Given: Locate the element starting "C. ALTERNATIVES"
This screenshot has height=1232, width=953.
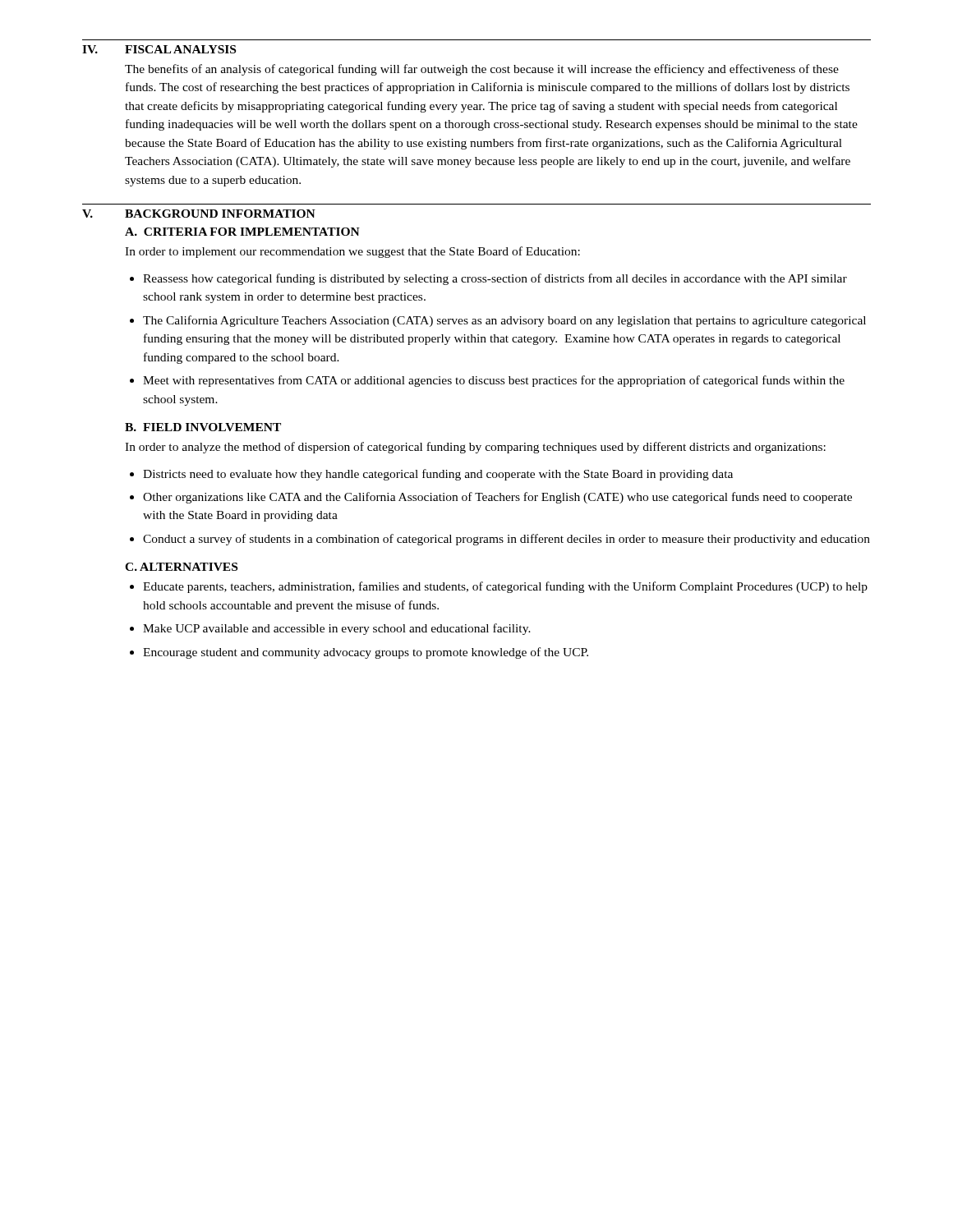Looking at the screenshot, I should [181, 567].
